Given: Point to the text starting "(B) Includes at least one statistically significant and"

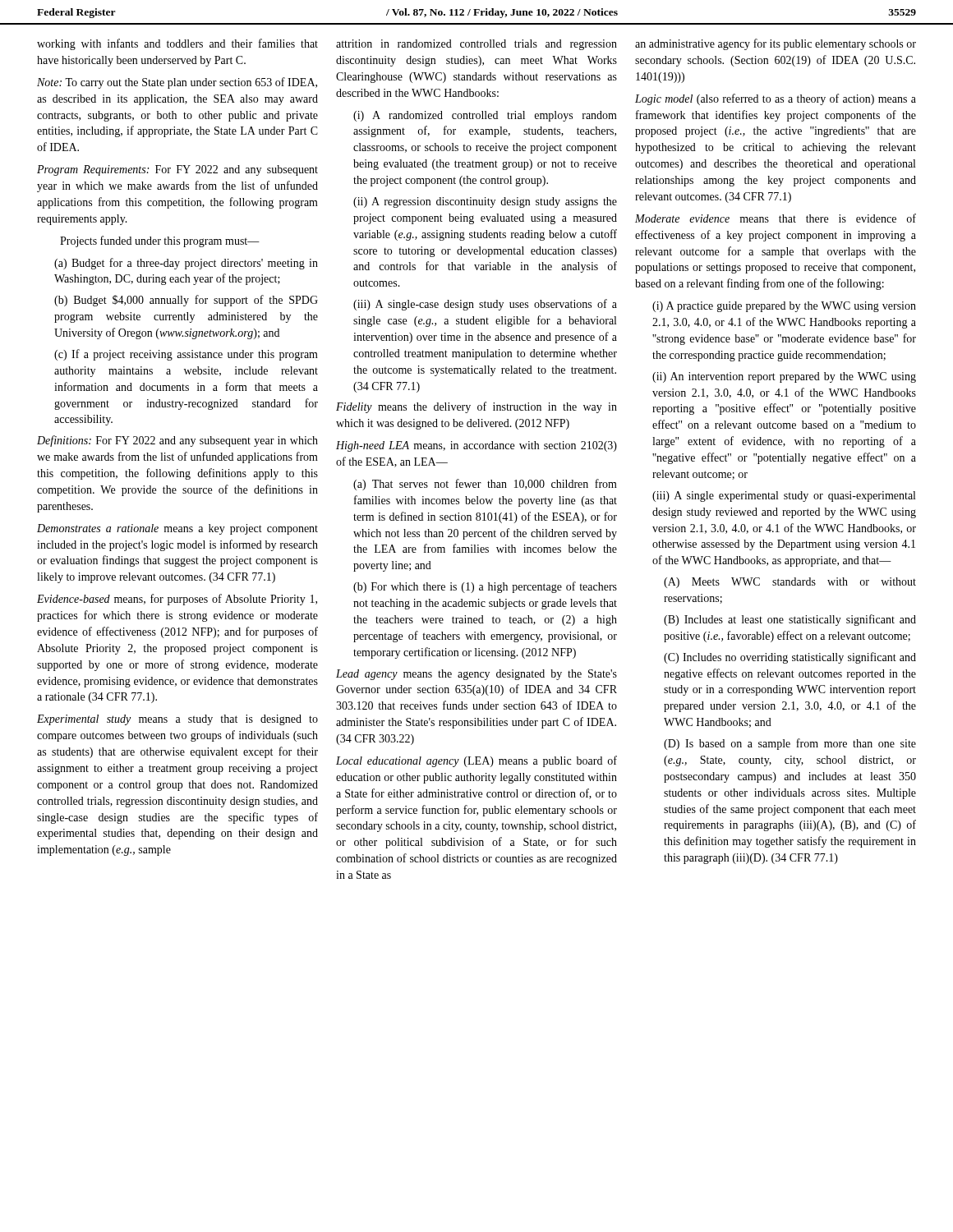Looking at the screenshot, I should point(790,628).
